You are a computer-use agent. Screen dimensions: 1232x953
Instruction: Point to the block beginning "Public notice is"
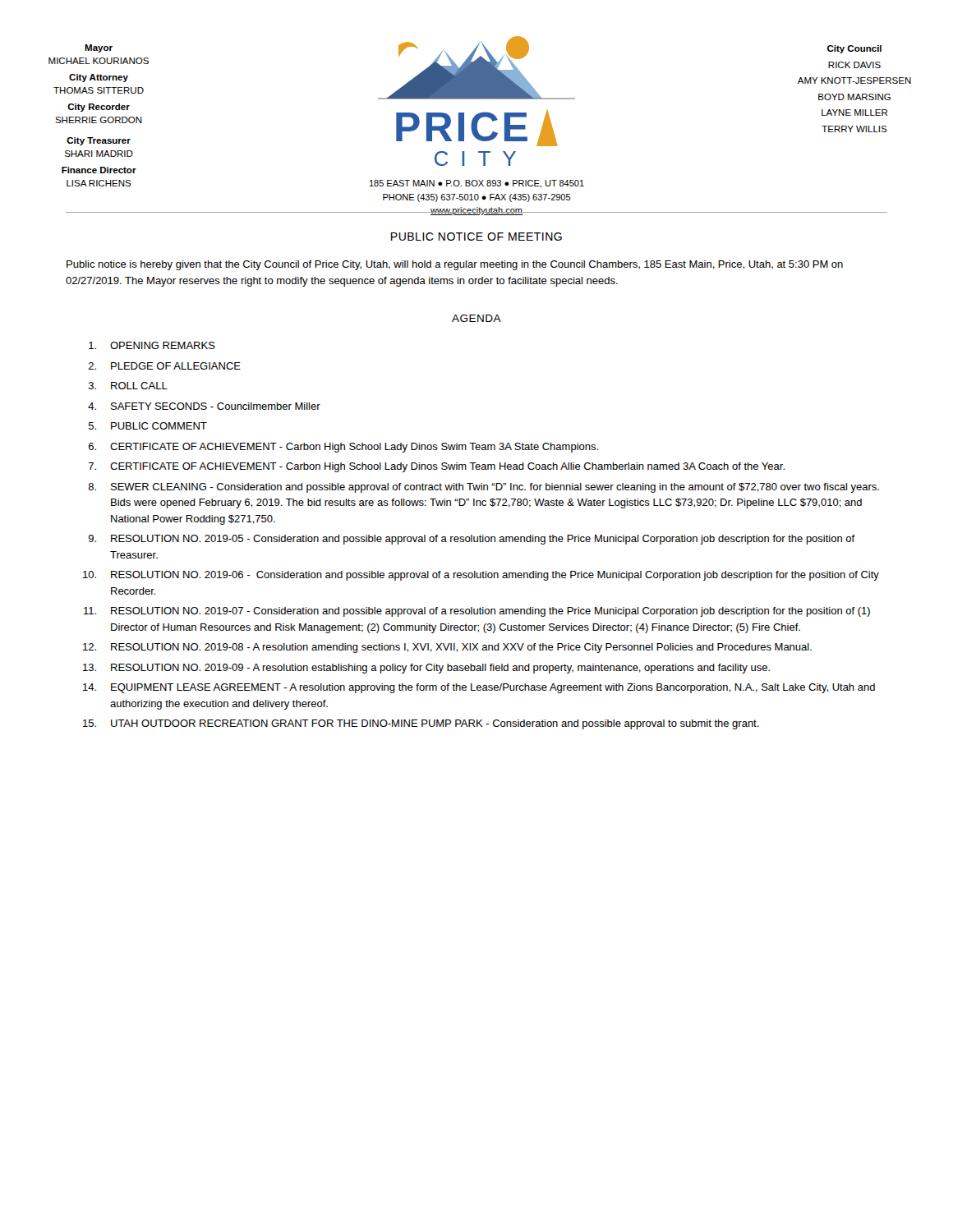tap(454, 272)
